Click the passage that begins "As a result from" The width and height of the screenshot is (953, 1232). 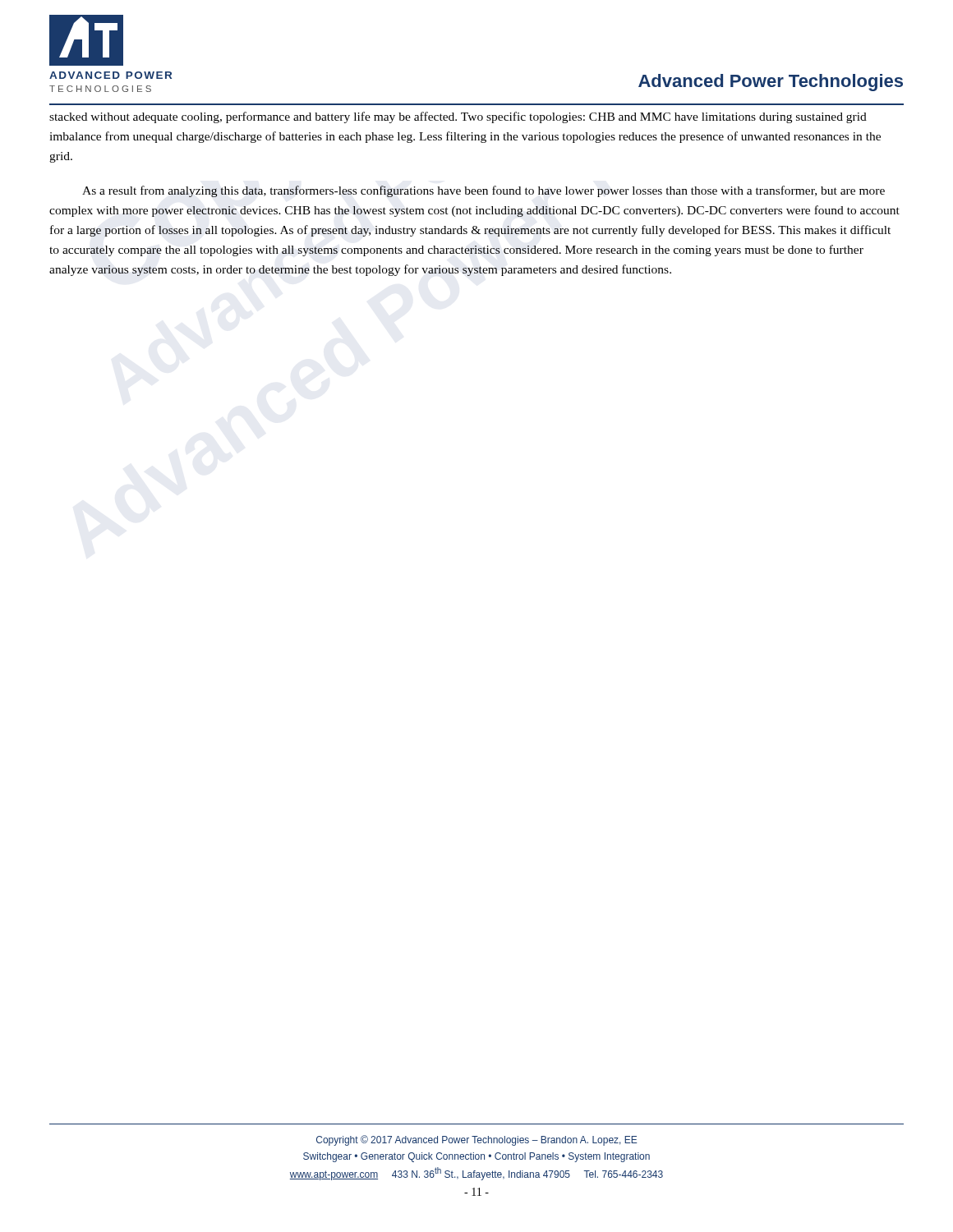(476, 230)
